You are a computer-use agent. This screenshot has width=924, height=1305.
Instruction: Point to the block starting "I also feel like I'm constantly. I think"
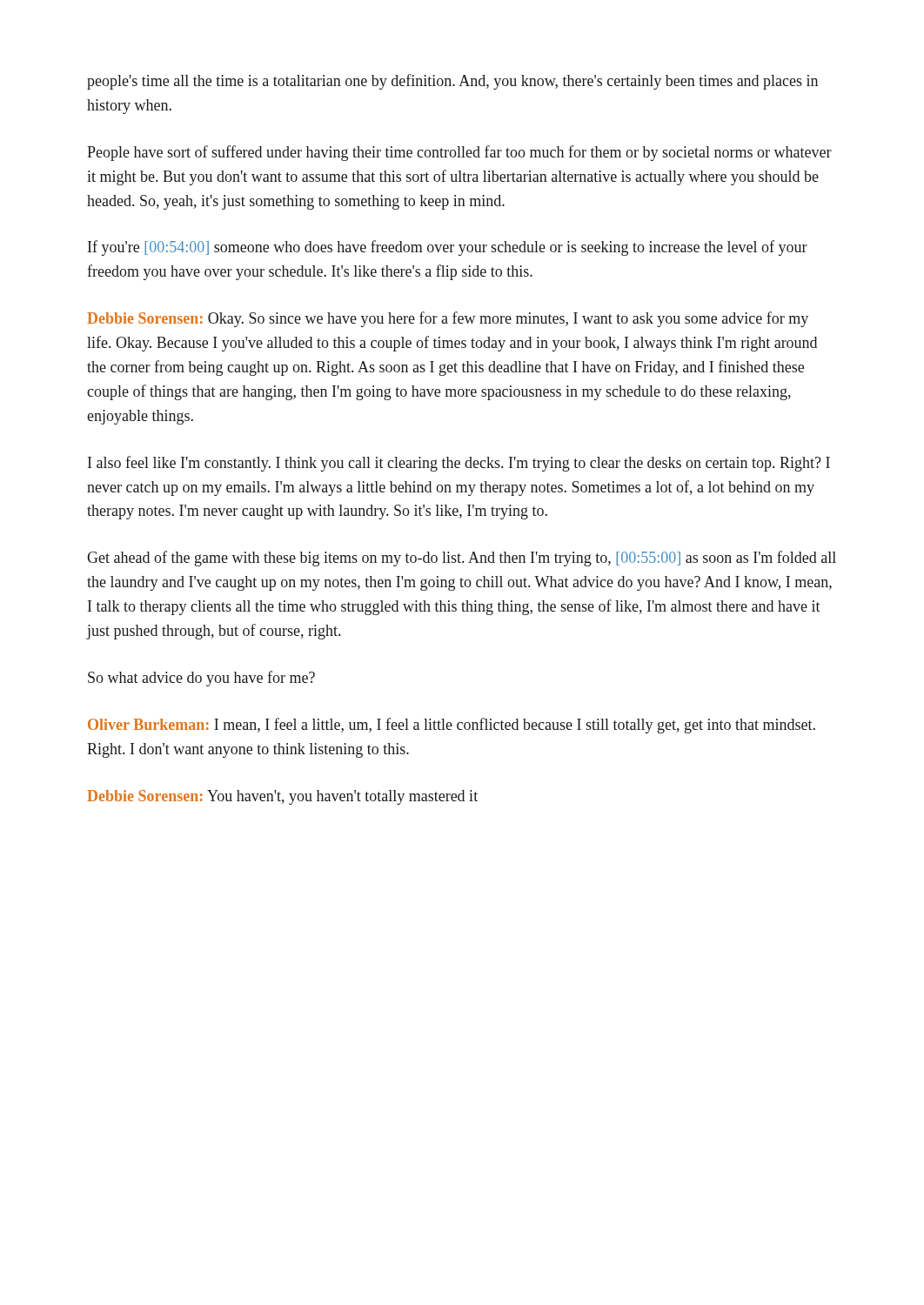[459, 487]
